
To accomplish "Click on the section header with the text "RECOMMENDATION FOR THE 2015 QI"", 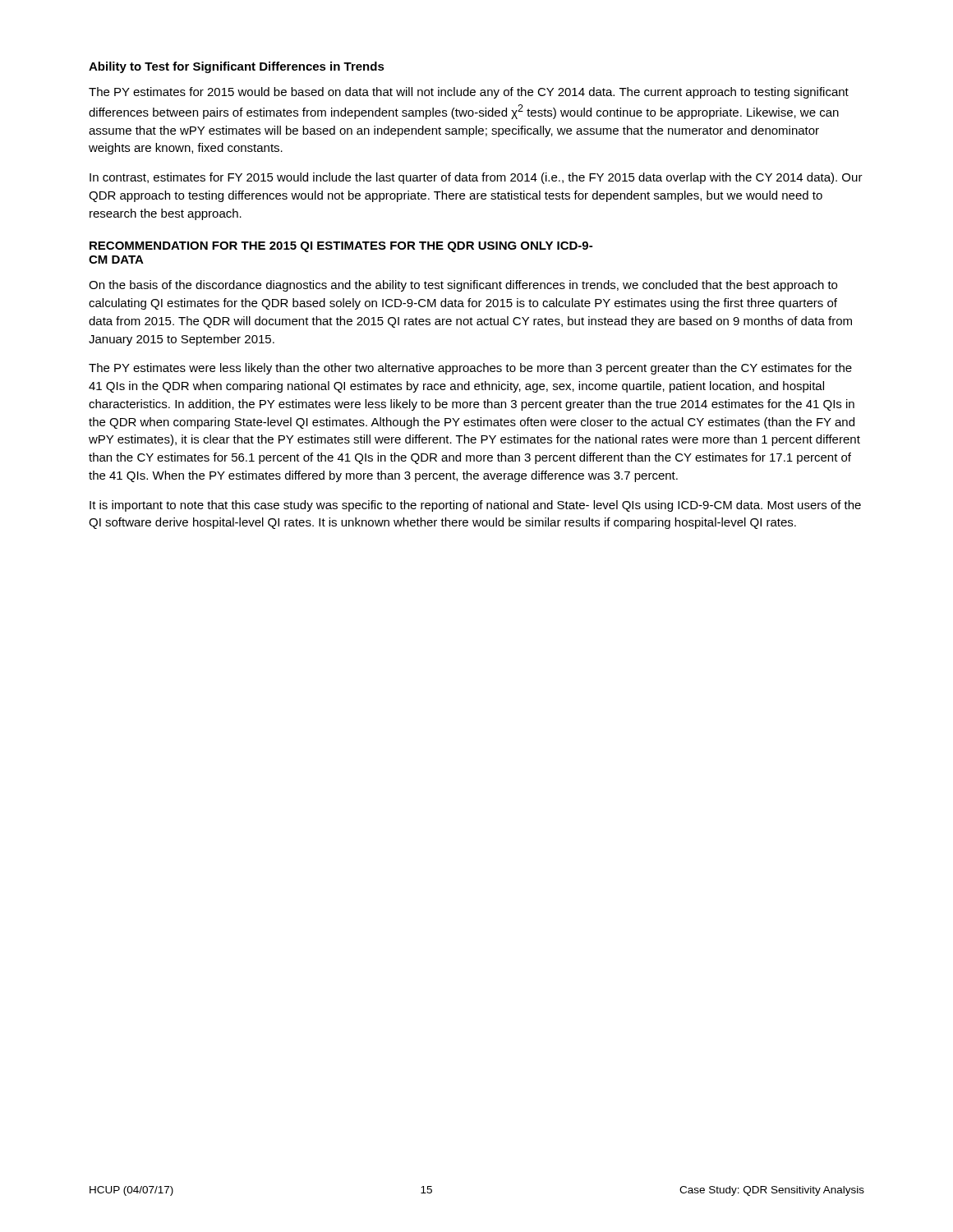I will click(x=341, y=252).
